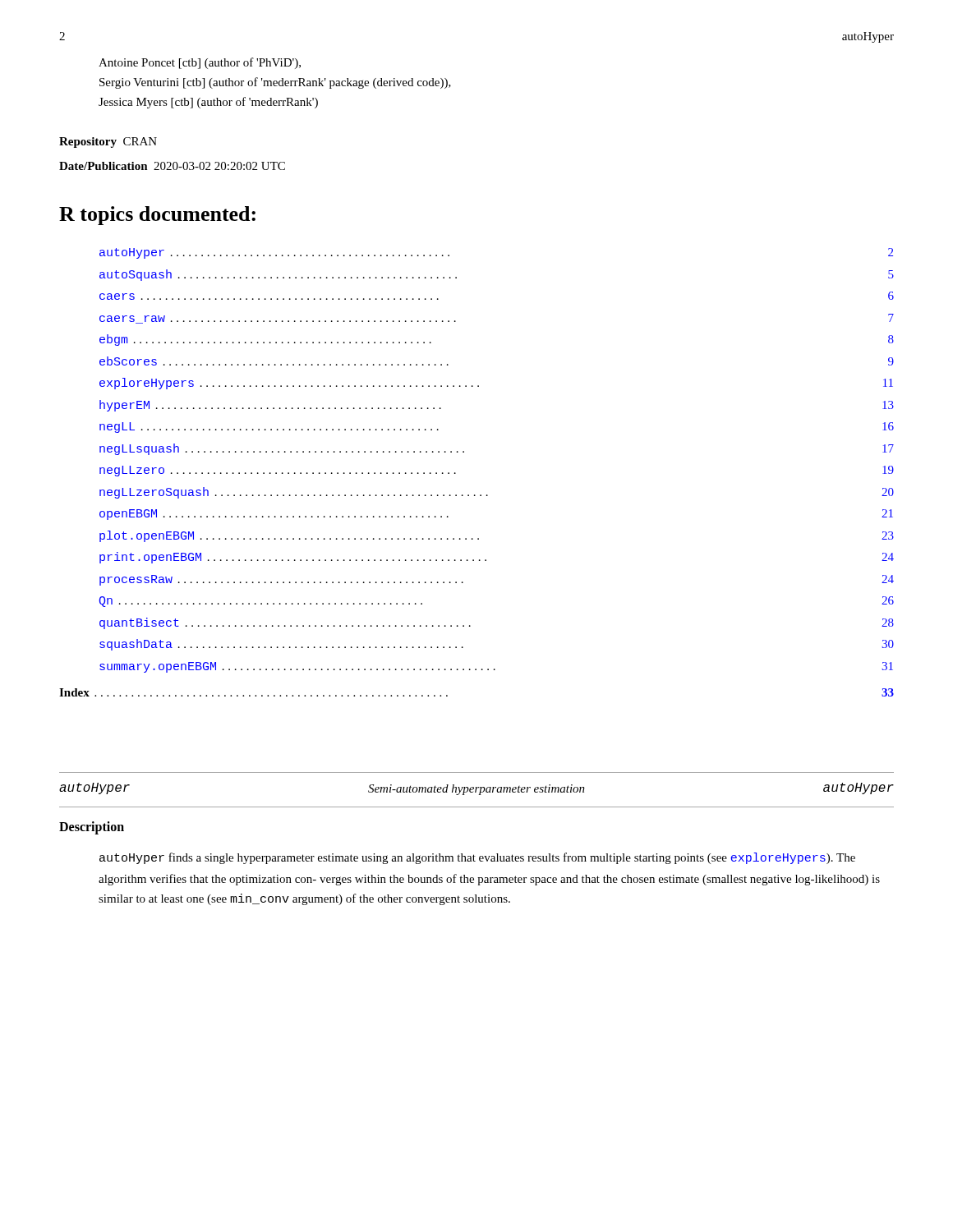Click the passage that begins "autoHyper finds a"

point(489,879)
